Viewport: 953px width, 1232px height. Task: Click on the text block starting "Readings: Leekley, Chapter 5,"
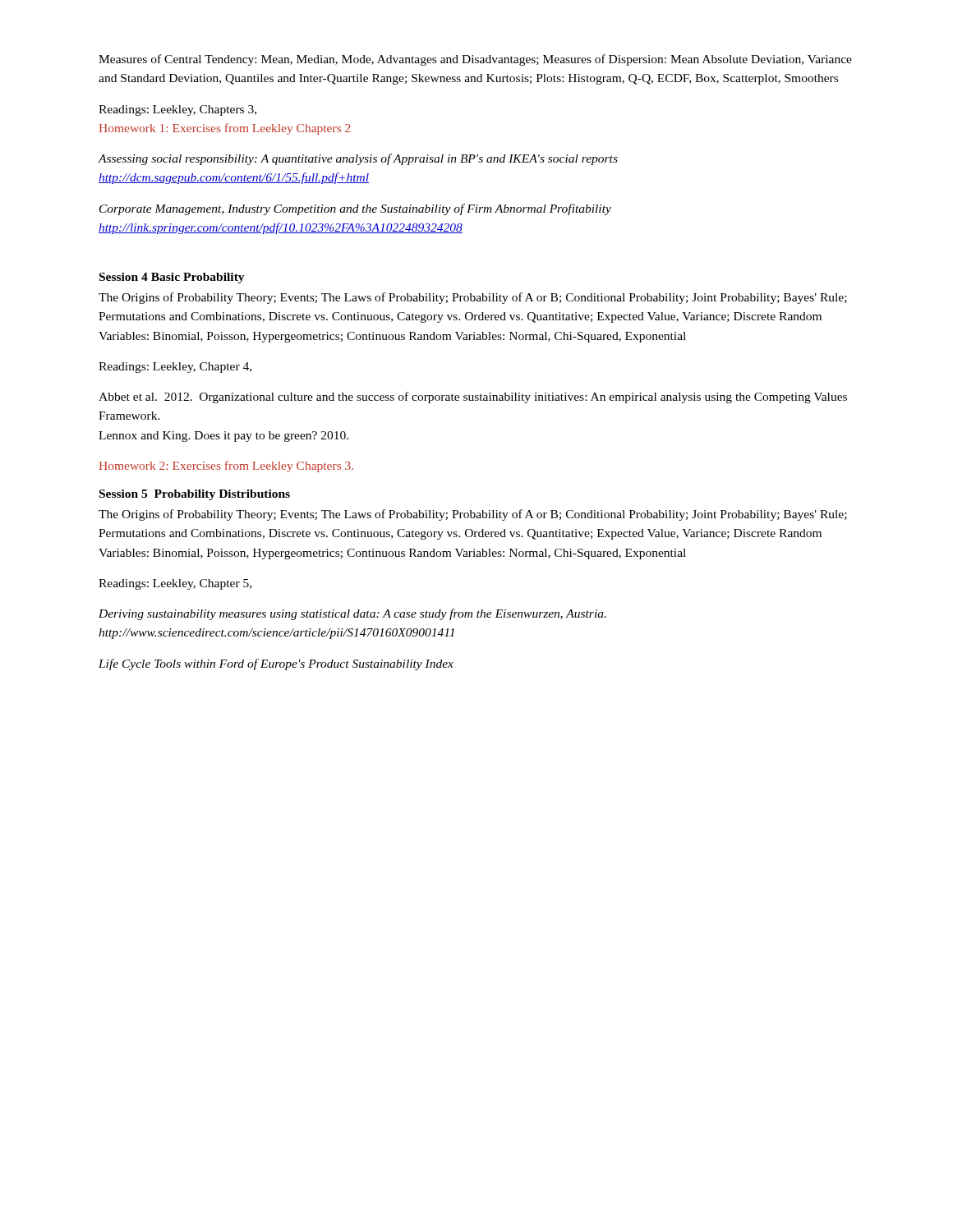pyautogui.click(x=175, y=583)
